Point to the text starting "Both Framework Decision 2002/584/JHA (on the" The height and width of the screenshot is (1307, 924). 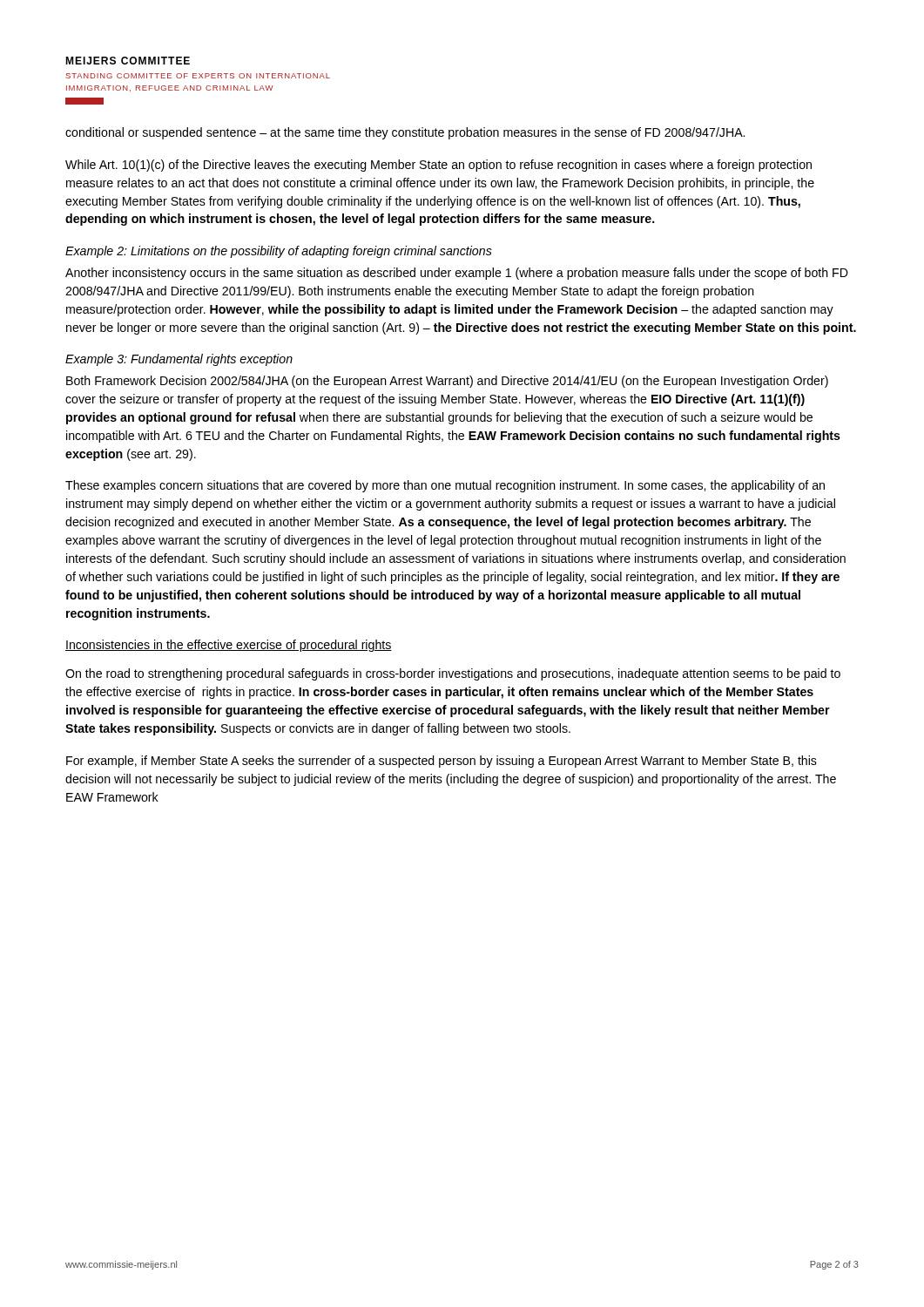pyautogui.click(x=453, y=417)
